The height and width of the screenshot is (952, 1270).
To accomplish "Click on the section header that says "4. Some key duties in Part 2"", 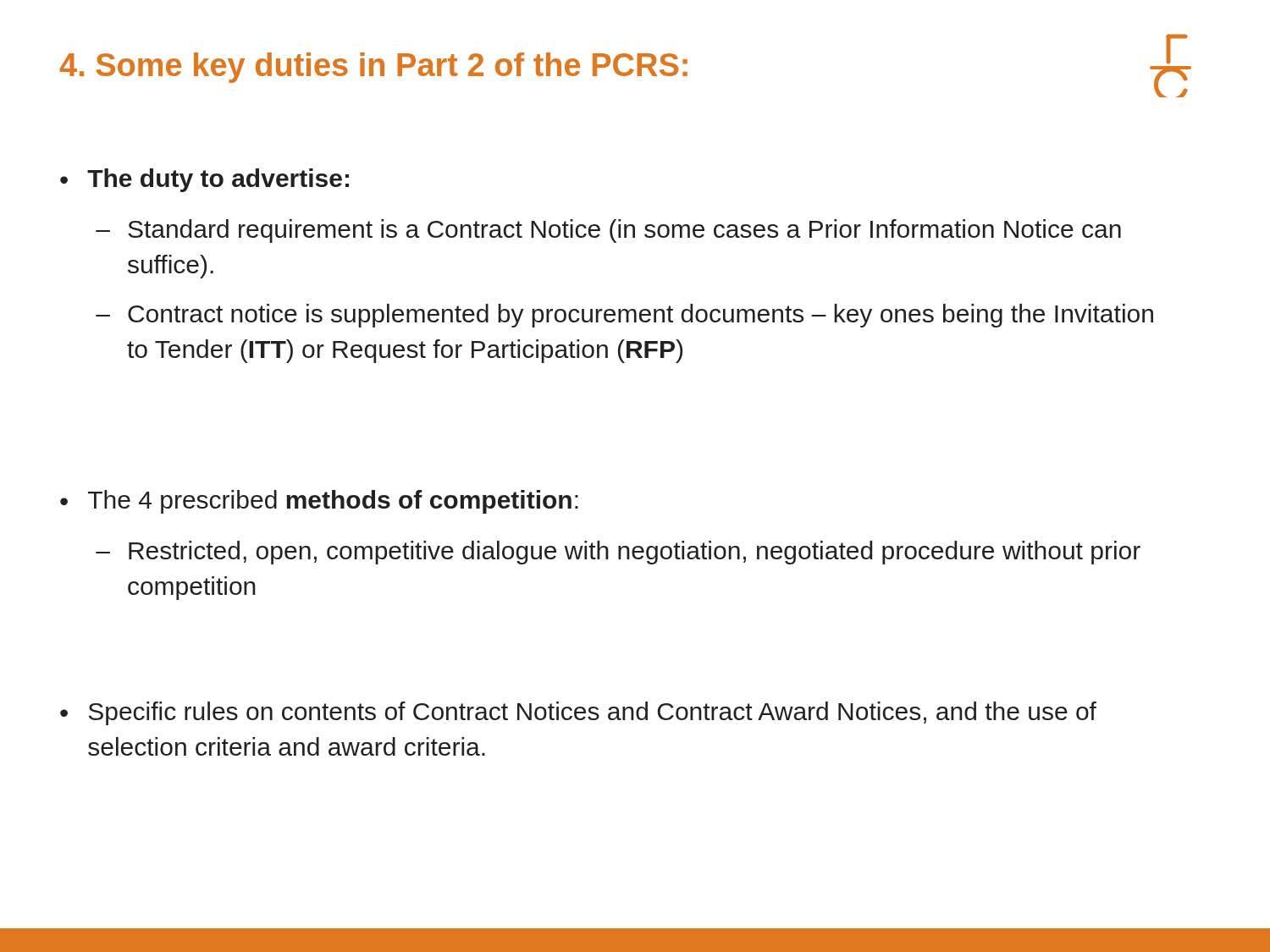I will tap(440, 66).
